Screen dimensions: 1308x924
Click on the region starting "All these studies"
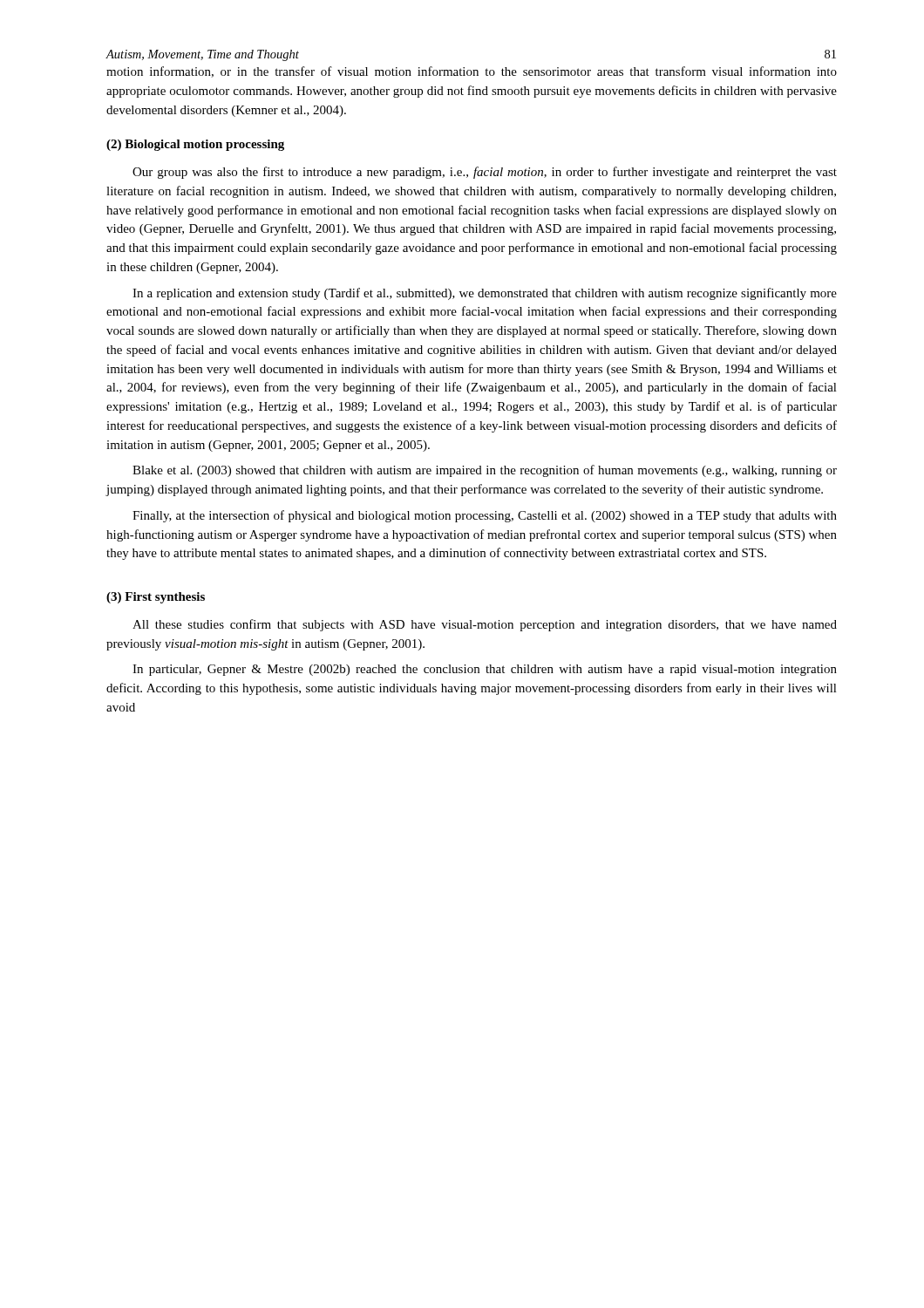[x=472, y=666]
